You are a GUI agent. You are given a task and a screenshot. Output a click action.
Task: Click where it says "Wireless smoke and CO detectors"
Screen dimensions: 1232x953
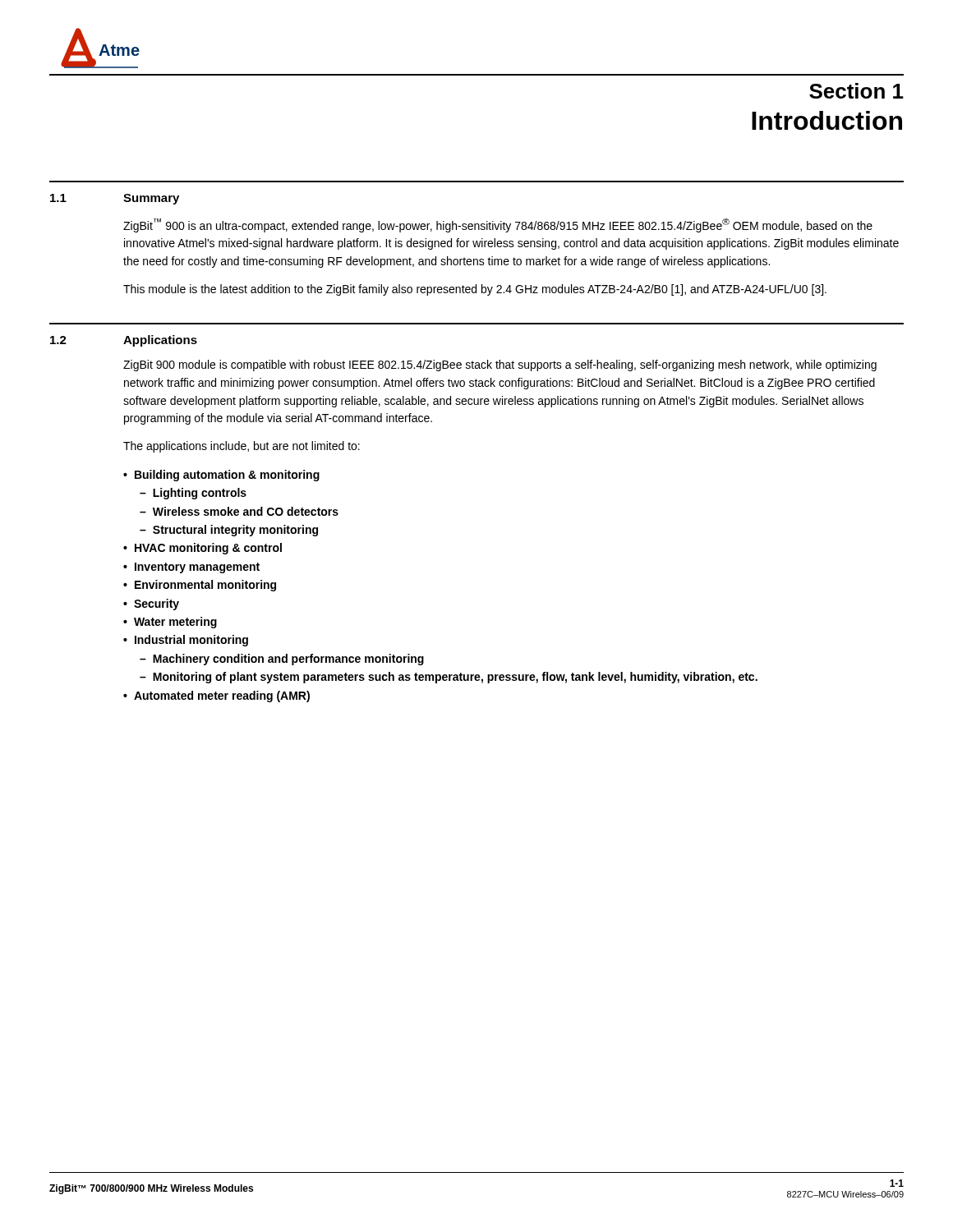click(246, 512)
